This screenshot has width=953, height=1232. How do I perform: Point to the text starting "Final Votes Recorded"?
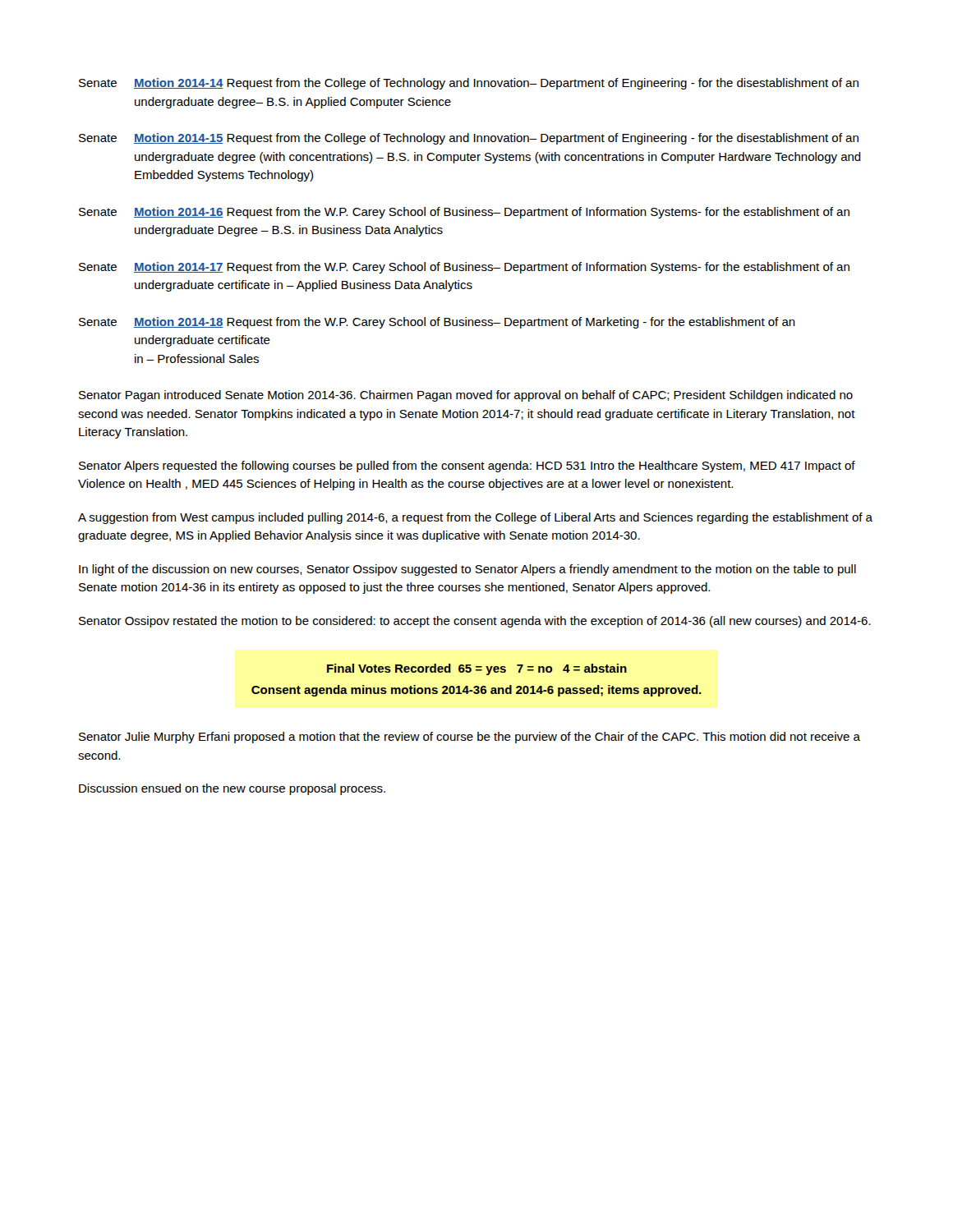click(x=476, y=679)
